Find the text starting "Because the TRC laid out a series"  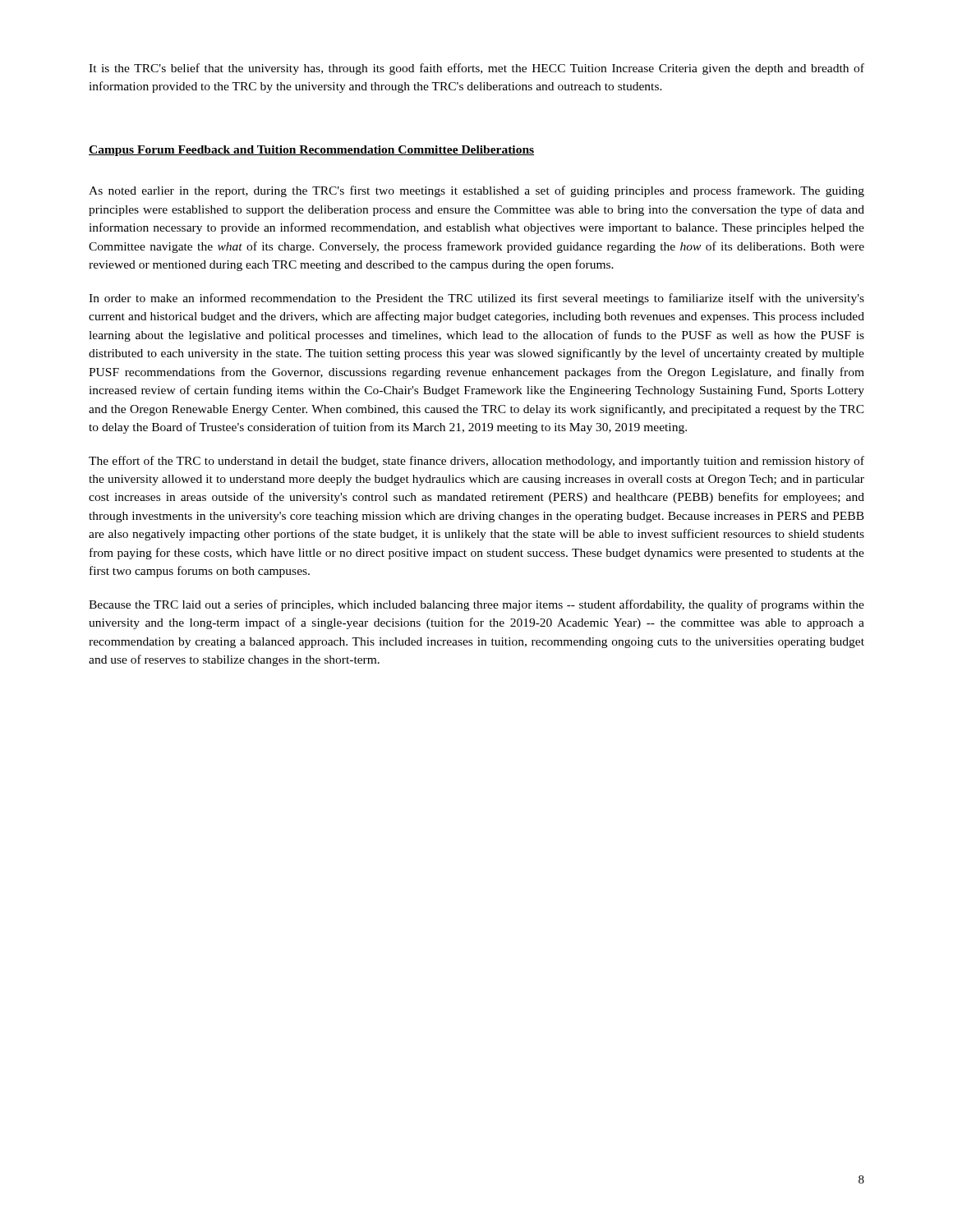click(x=476, y=632)
